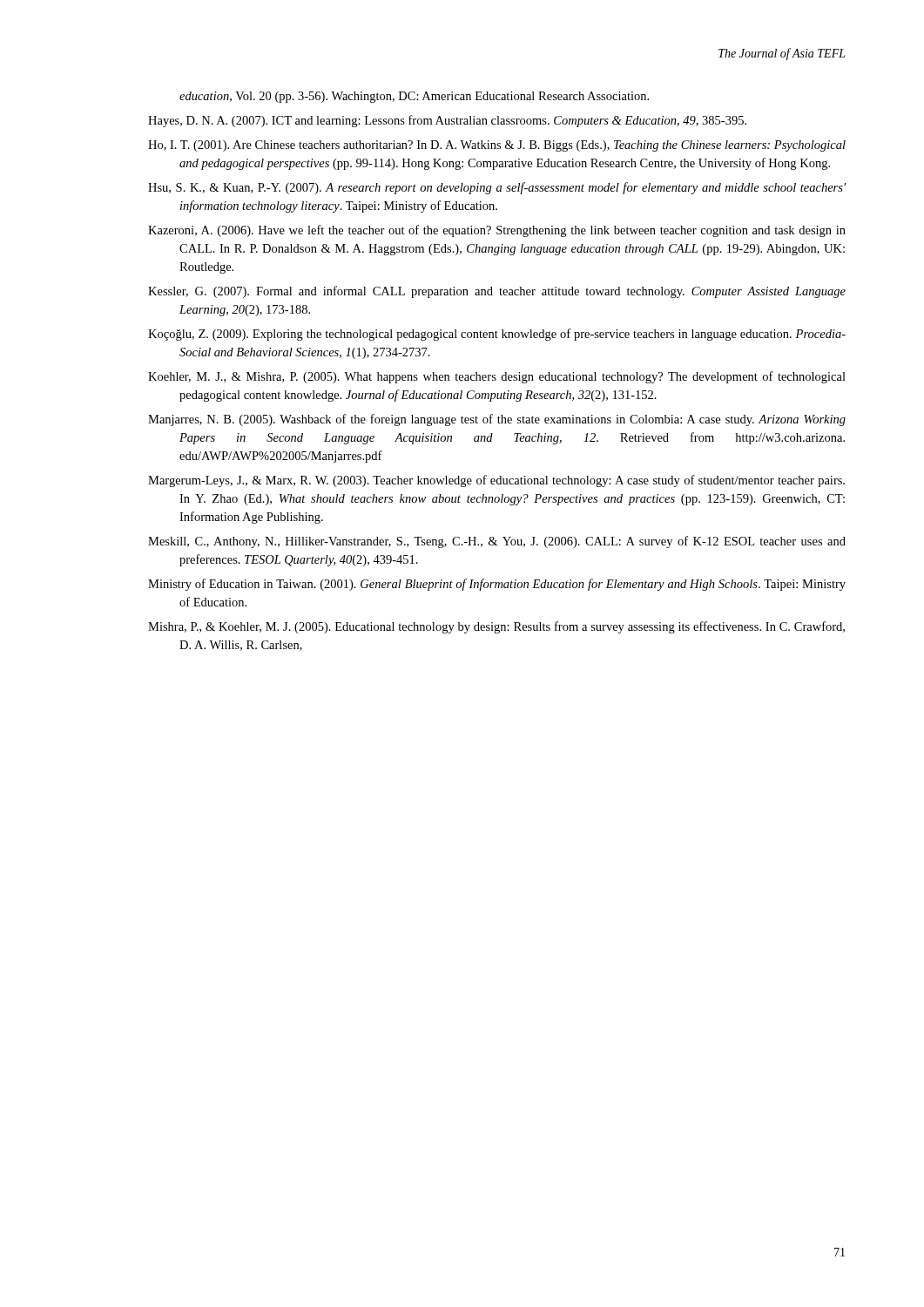
Task: Locate the block of text that opens with "Koehler, M. J., & Mishra, P. (2005)."
Action: (x=497, y=386)
